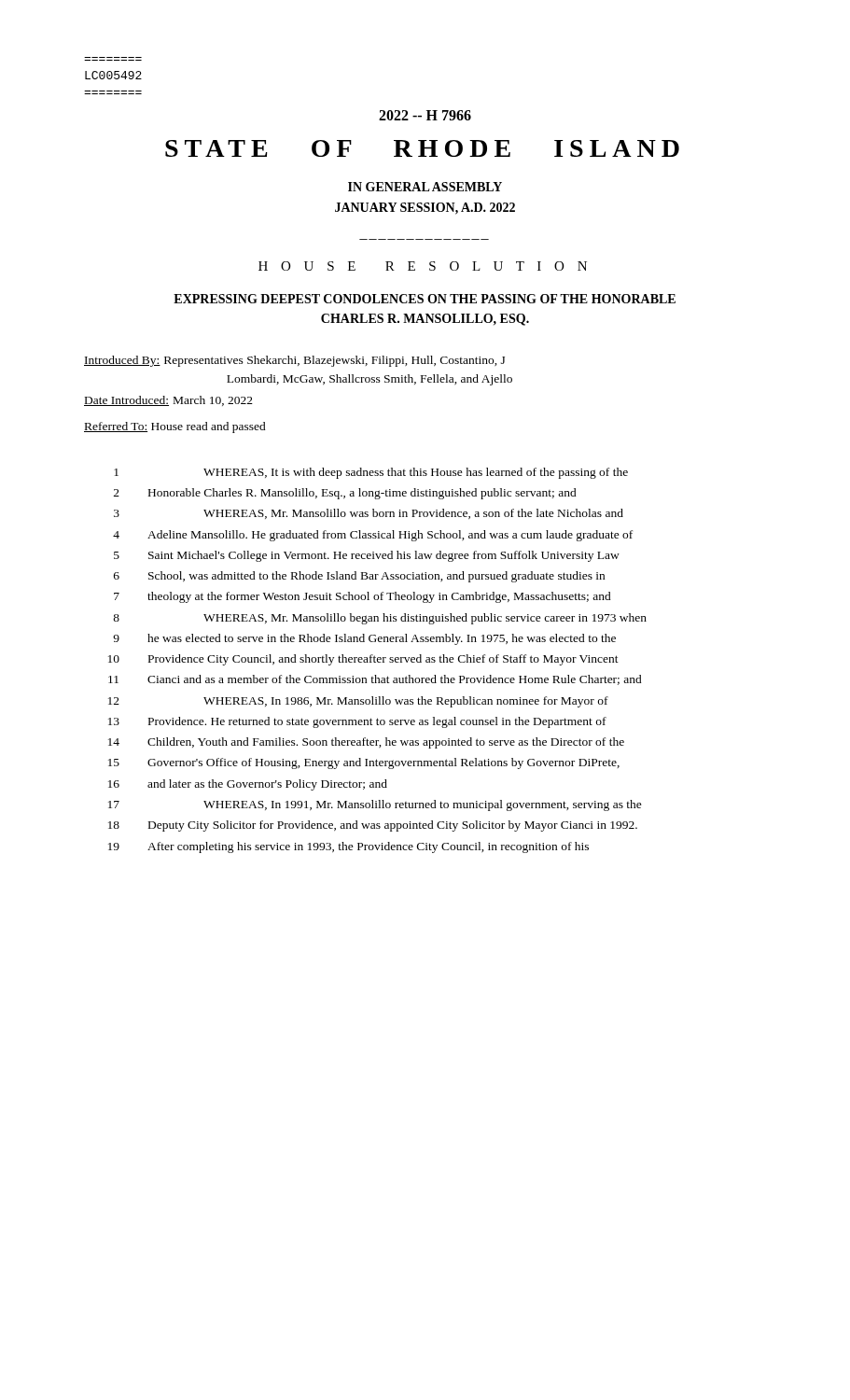The height and width of the screenshot is (1400, 850).
Task: Select the list item that reads "14 Children, Youth and Families. Soon"
Action: coord(425,742)
